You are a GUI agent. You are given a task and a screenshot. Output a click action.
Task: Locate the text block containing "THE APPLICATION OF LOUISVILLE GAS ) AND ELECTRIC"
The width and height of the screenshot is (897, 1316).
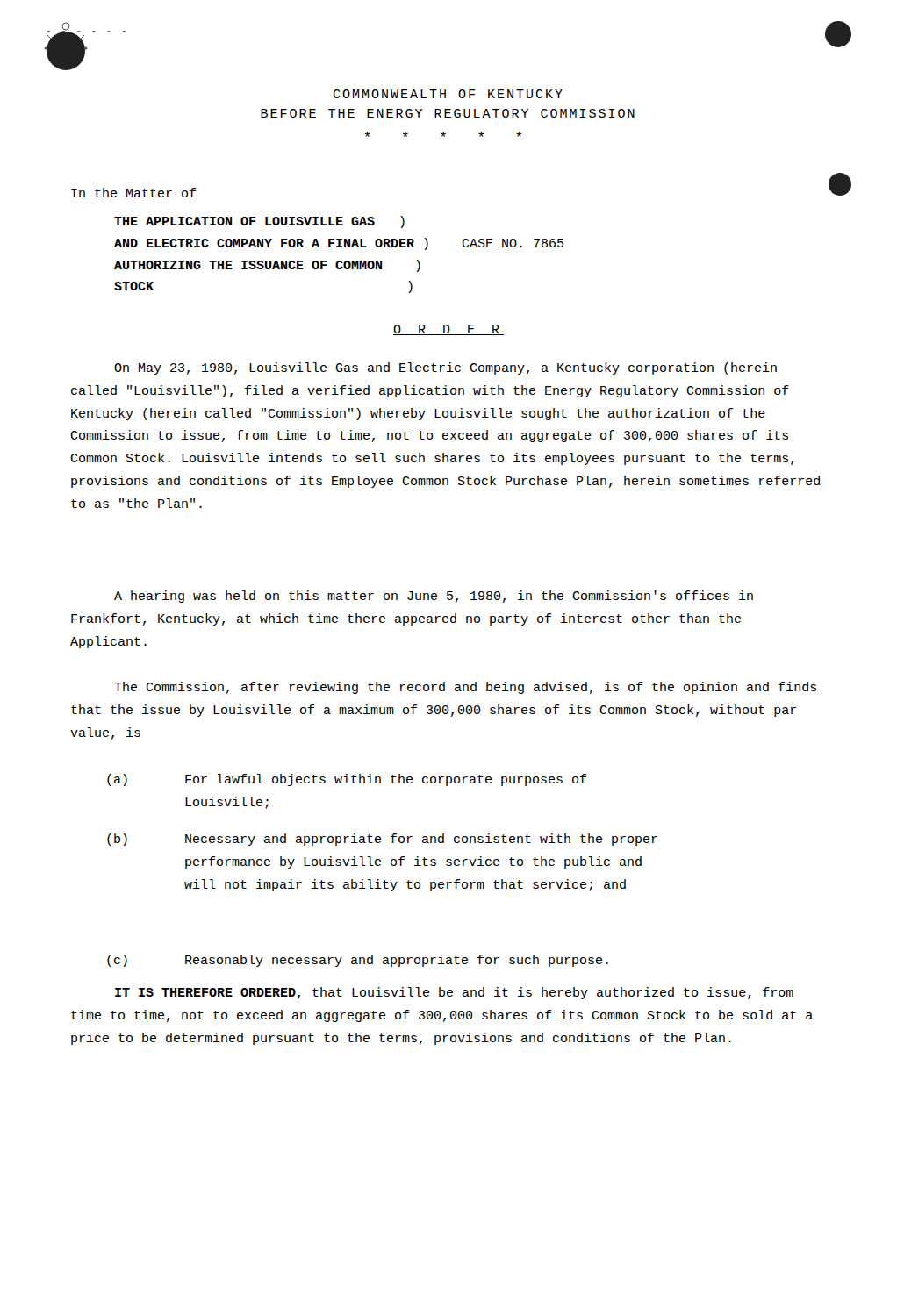pyautogui.click(x=470, y=256)
